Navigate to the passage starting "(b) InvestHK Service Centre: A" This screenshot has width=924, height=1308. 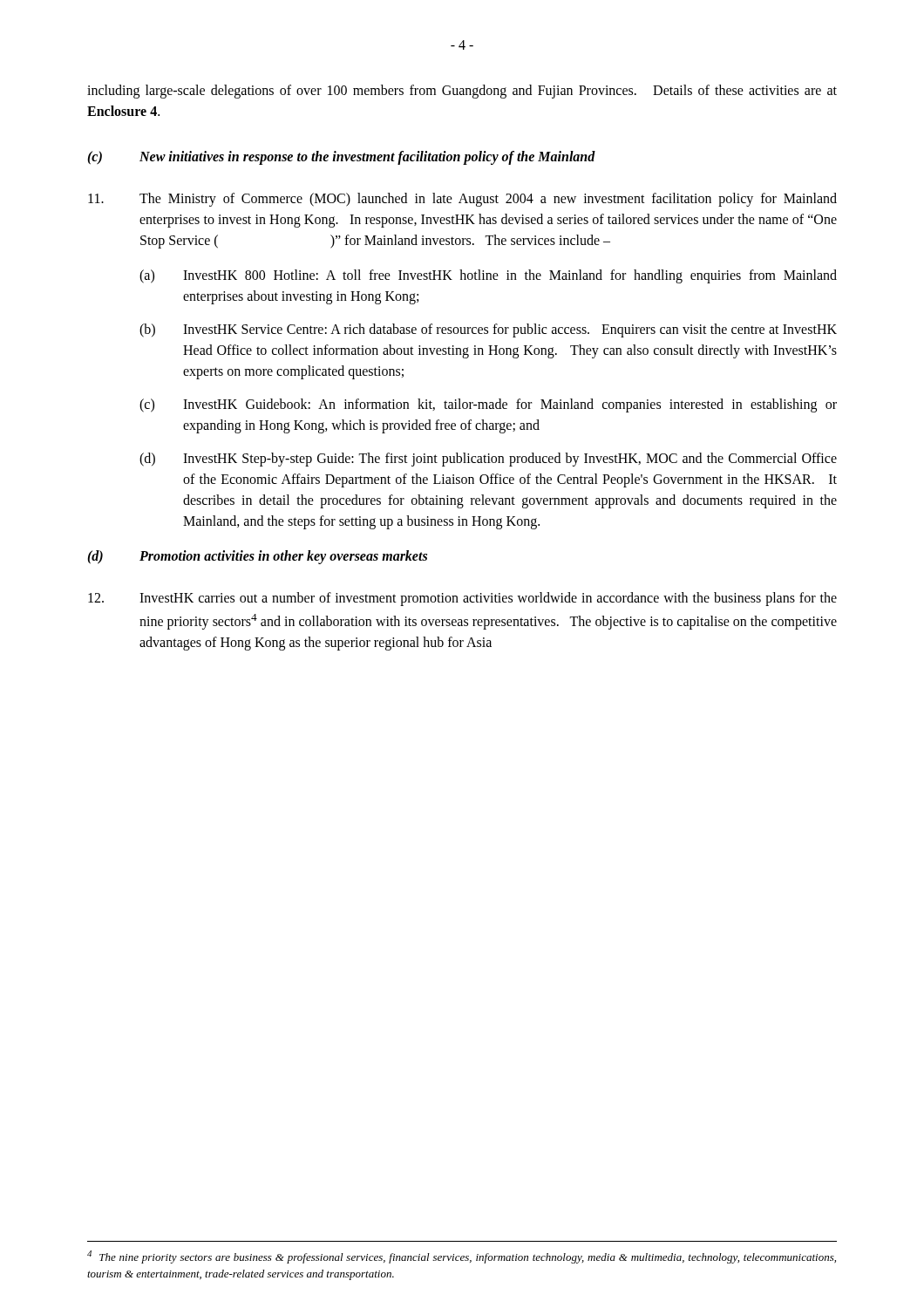coord(488,351)
